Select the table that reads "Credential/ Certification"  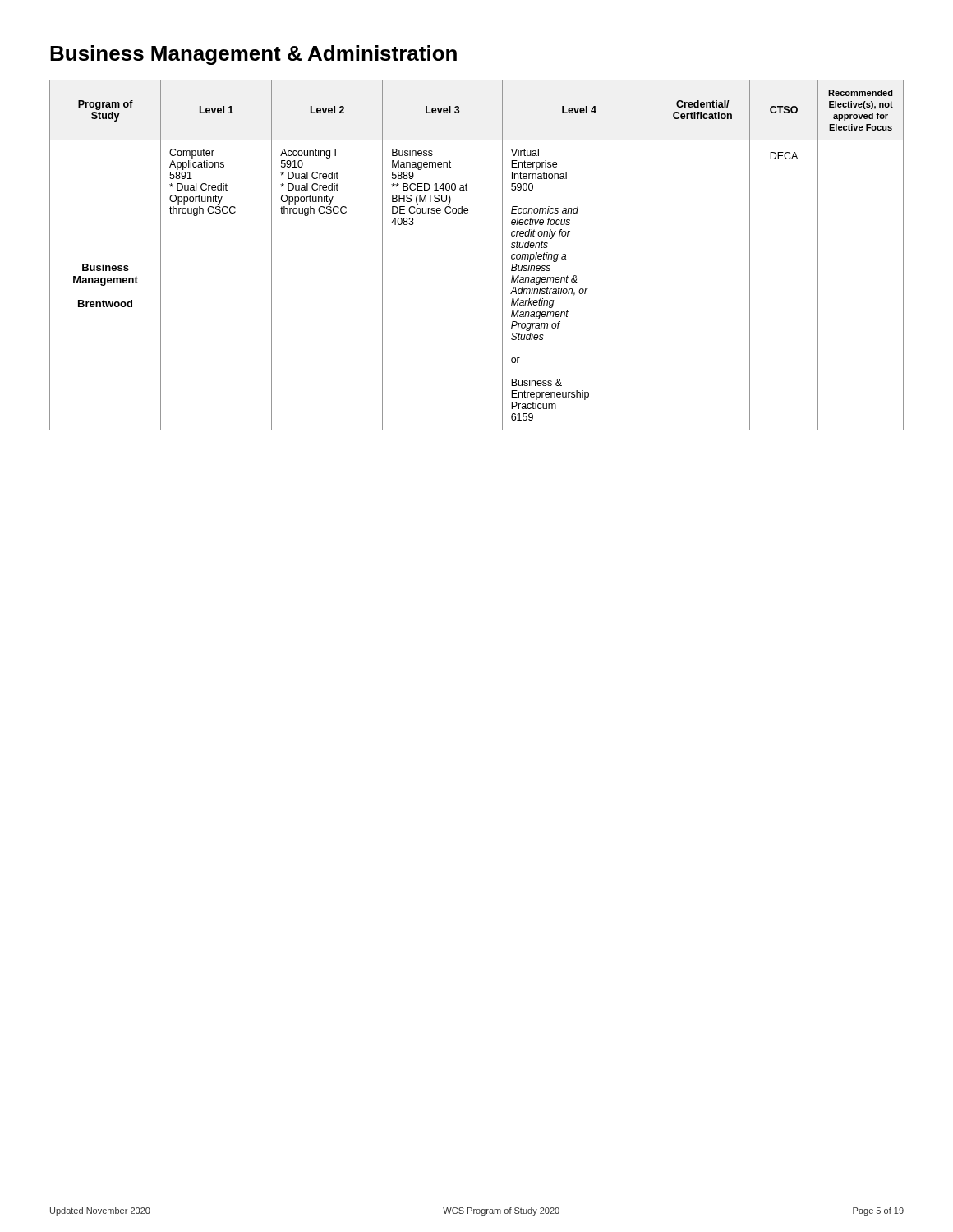[x=476, y=255]
